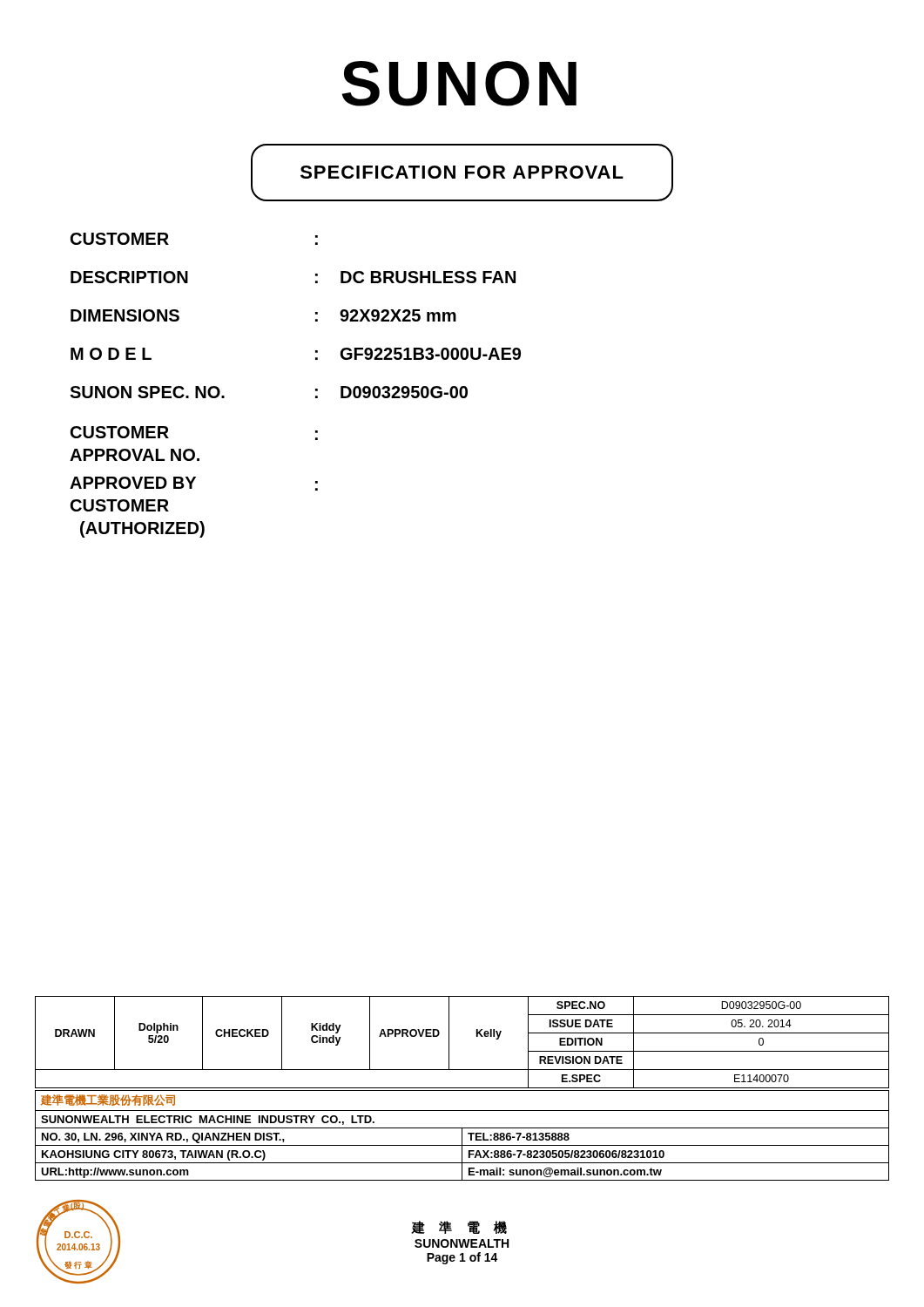Locate the text "CUSTOMERAPPROVAL NO. :"
Screen dimensions: 1307x924
click(112, 433)
